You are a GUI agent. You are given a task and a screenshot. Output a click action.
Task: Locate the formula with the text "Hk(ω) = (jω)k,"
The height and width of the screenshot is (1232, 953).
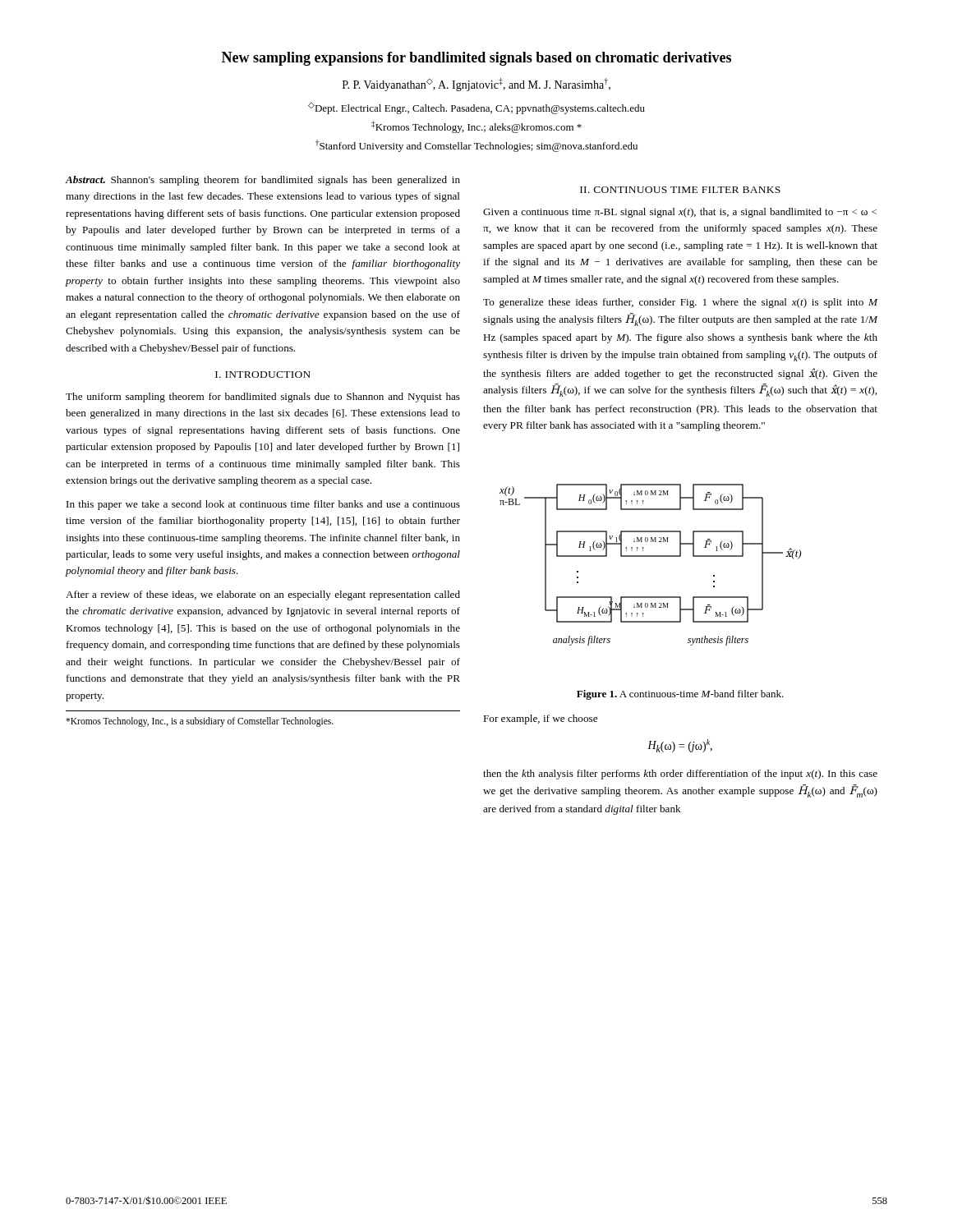point(680,746)
